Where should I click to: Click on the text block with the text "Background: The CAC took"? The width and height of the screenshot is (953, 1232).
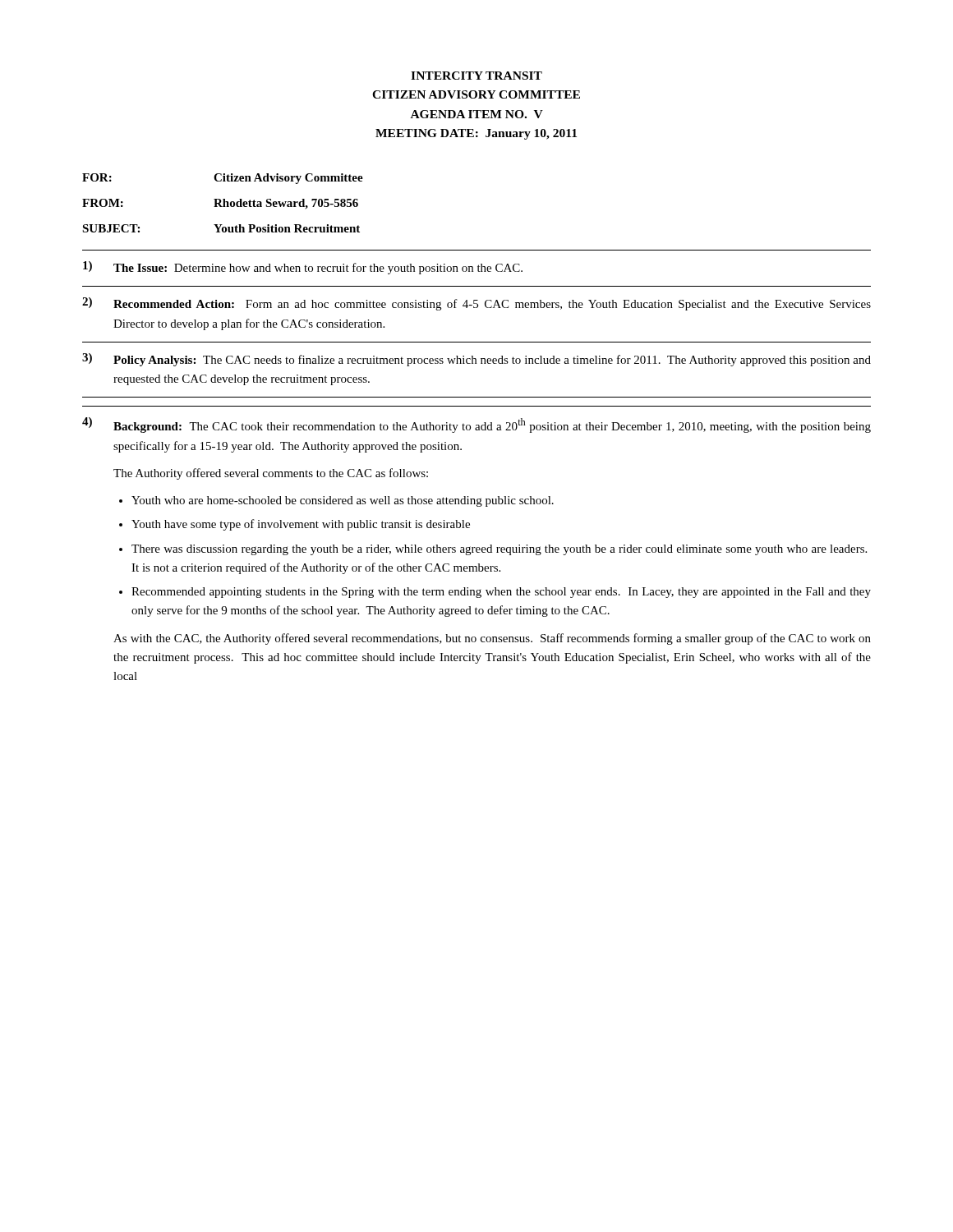point(492,550)
